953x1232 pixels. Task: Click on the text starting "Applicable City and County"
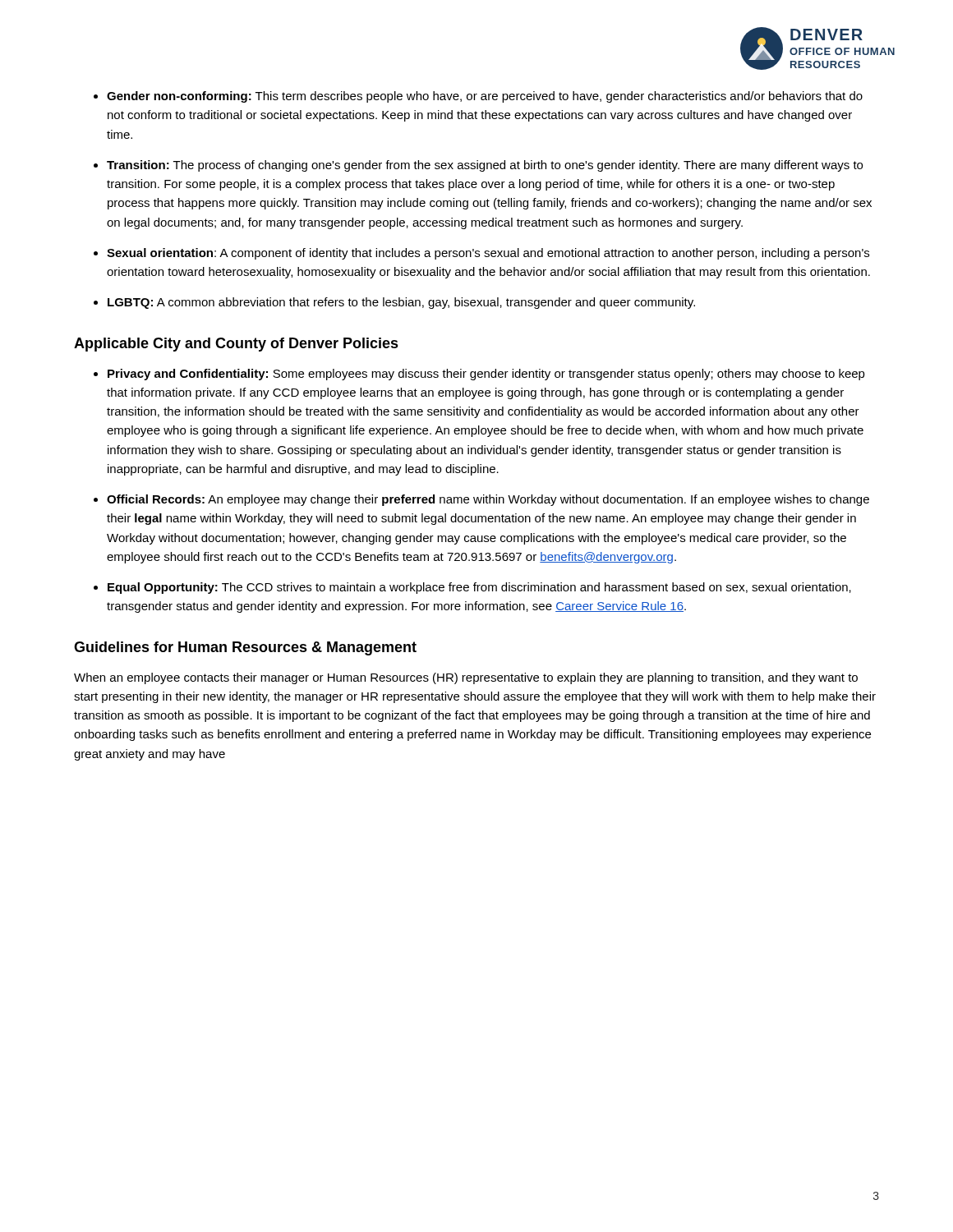click(x=236, y=343)
